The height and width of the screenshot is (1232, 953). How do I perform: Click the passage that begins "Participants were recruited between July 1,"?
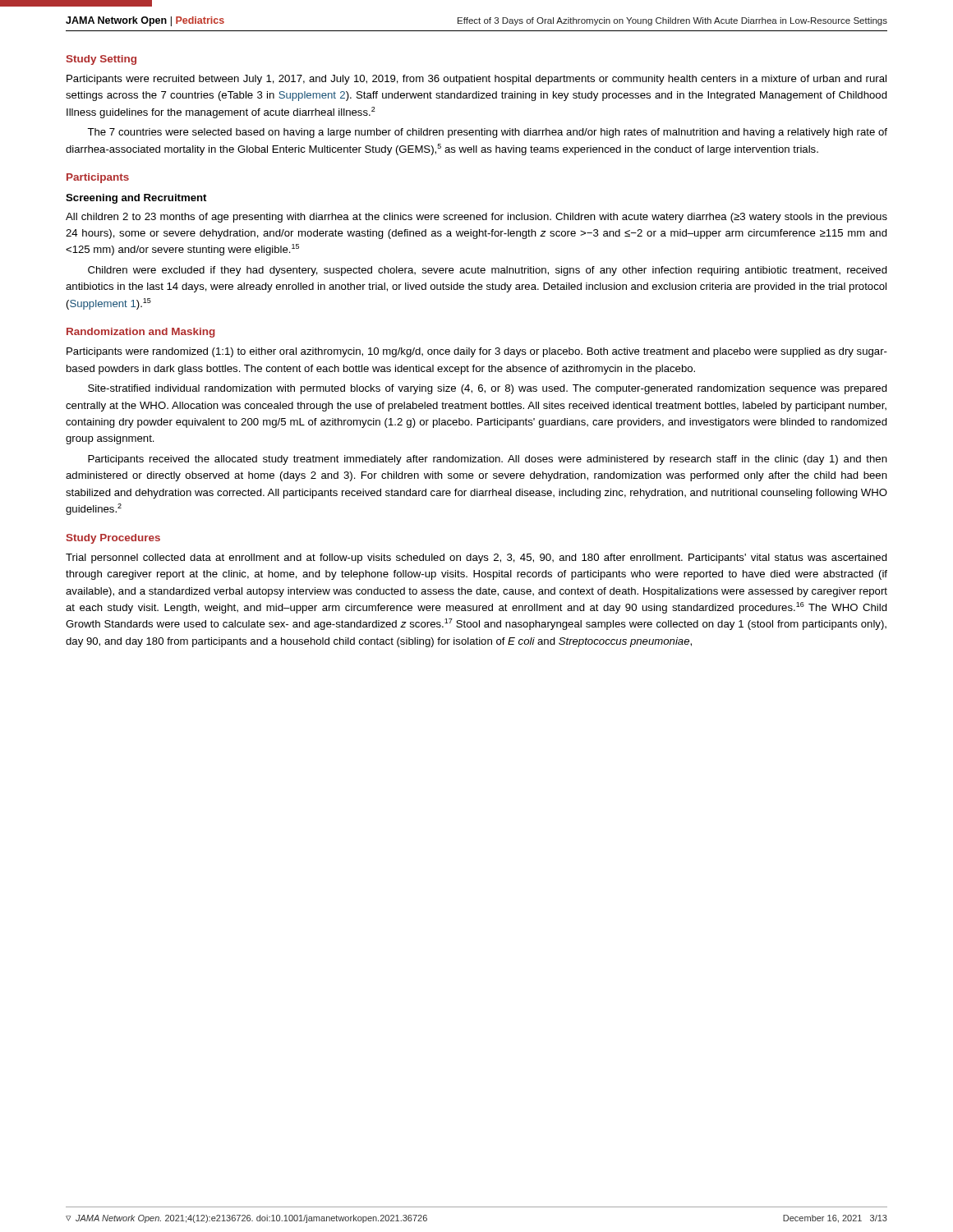click(476, 95)
